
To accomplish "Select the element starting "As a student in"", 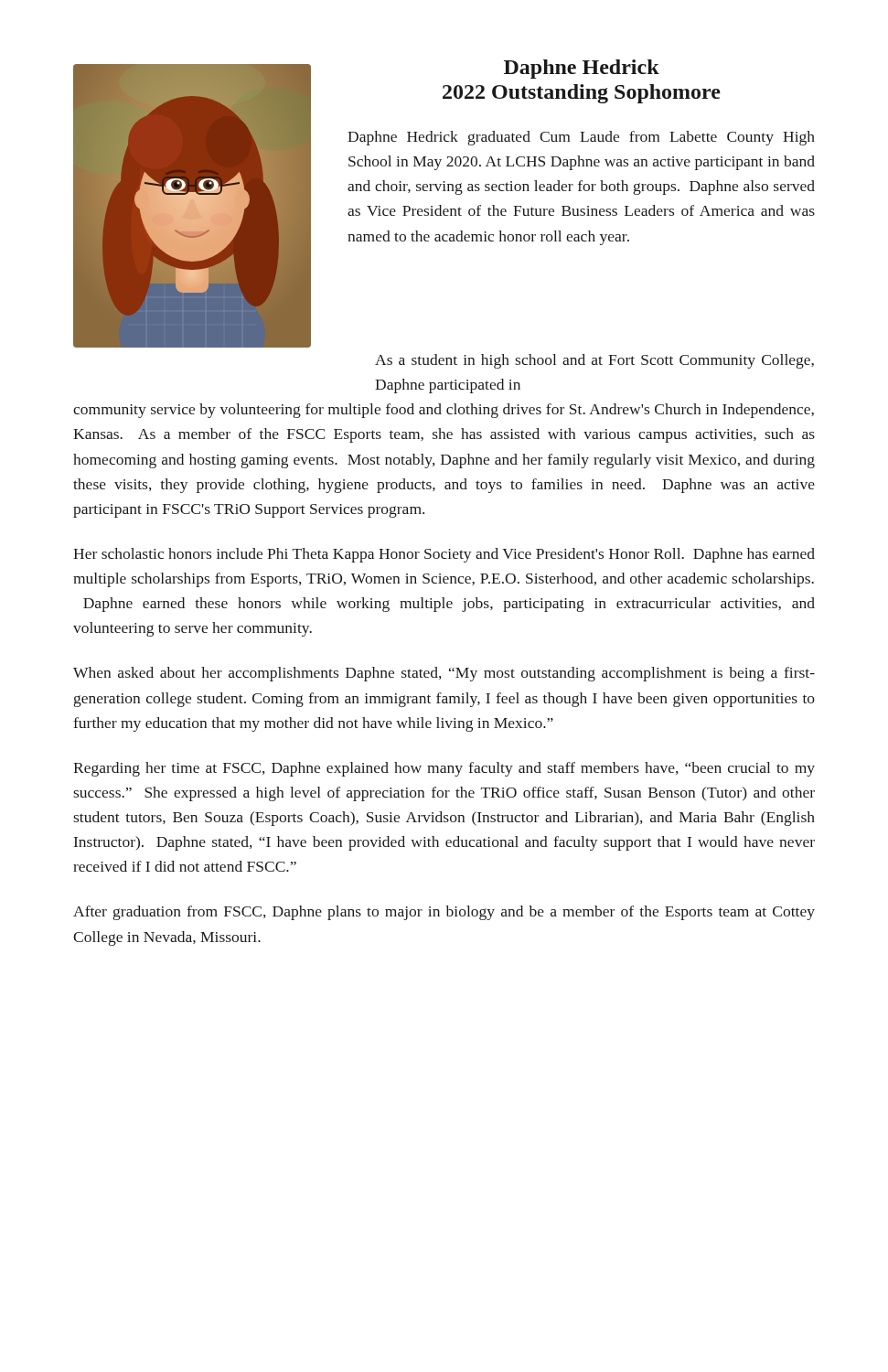I will pos(595,372).
